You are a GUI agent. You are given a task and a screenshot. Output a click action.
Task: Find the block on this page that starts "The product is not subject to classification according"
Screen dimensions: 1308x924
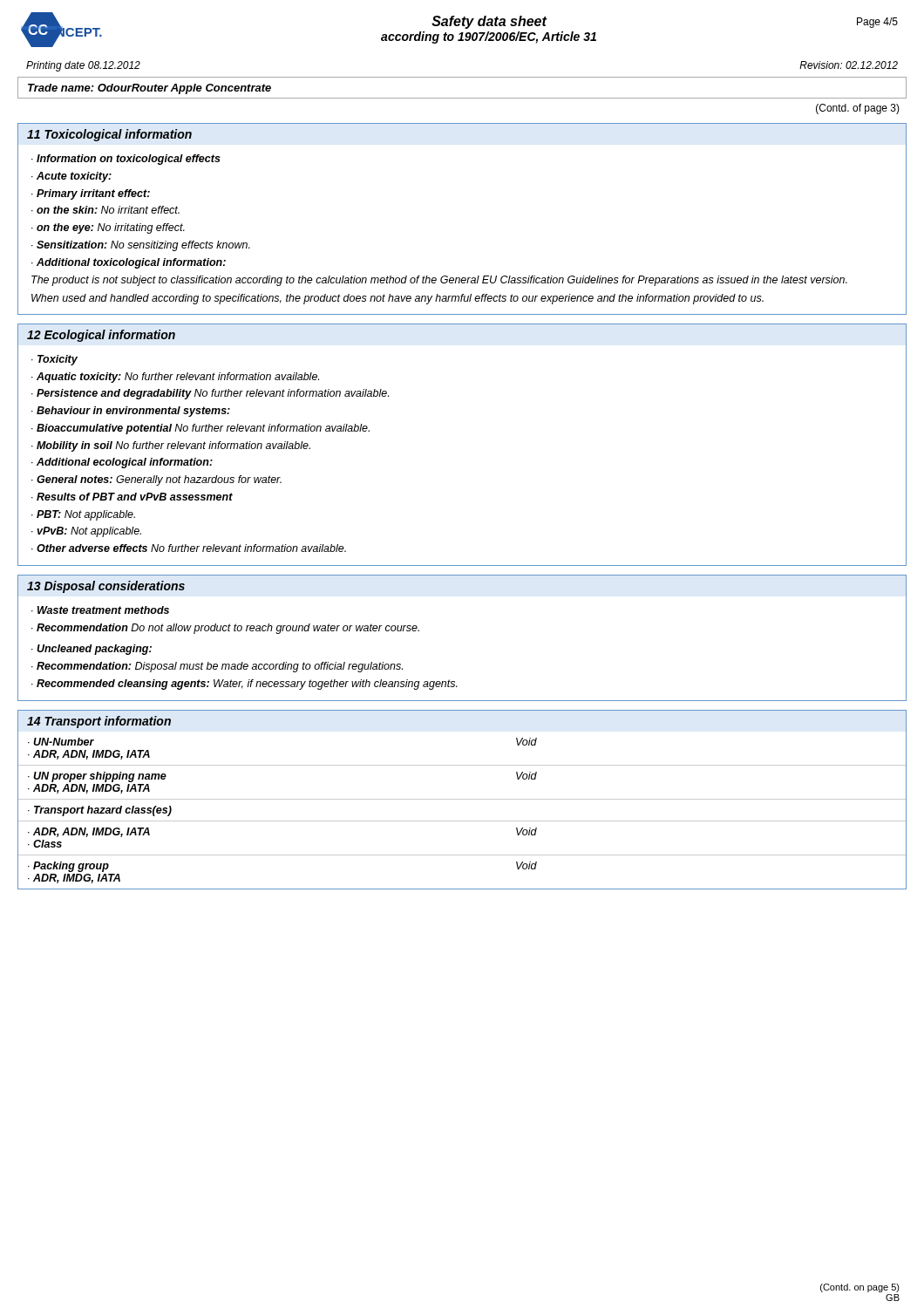(x=439, y=280)
